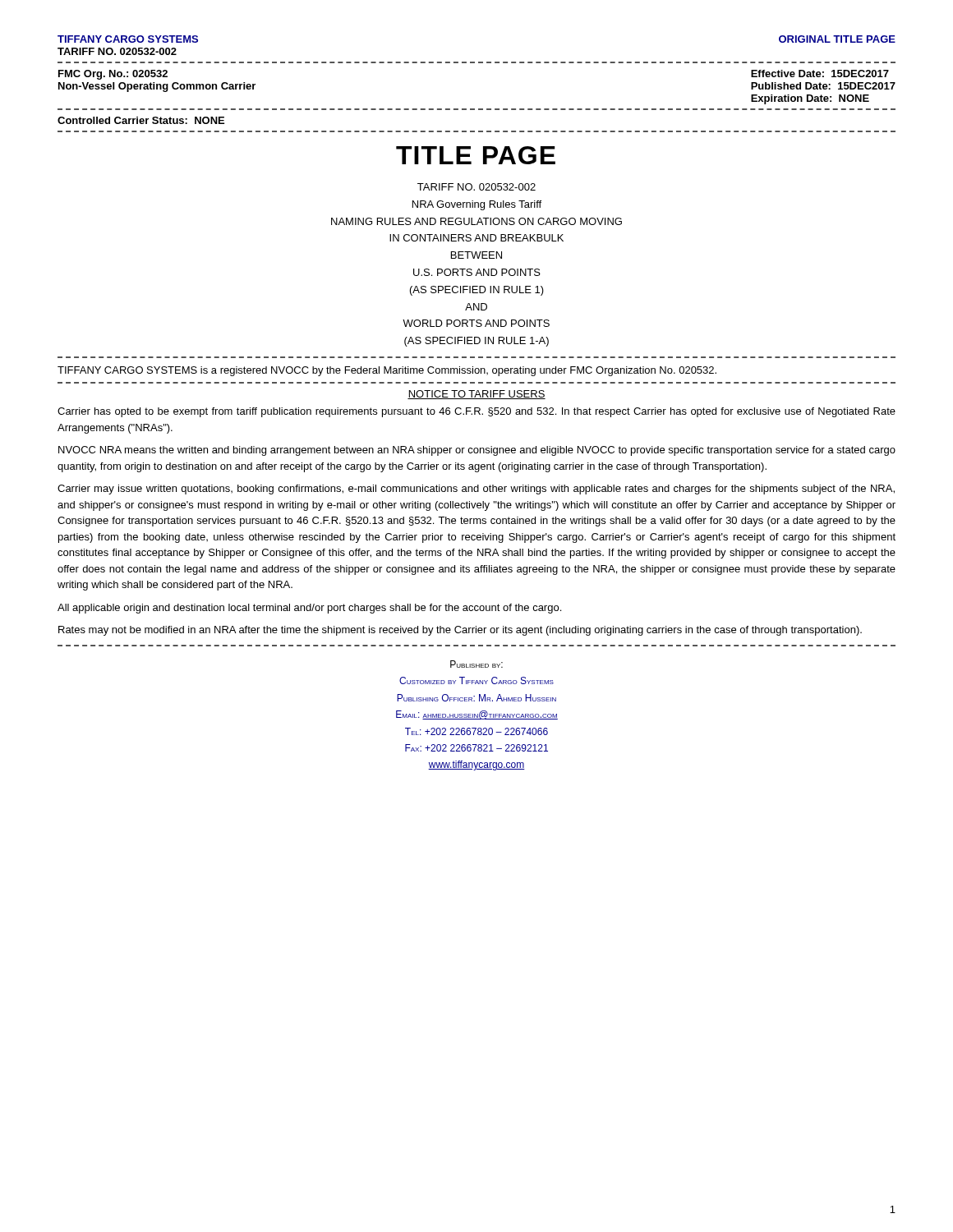Screen dimensions: 1232x953
Task: Locate the text block that reads "TIFFANY CARGO SYSTEMS is a"
Action: point(476,370)
